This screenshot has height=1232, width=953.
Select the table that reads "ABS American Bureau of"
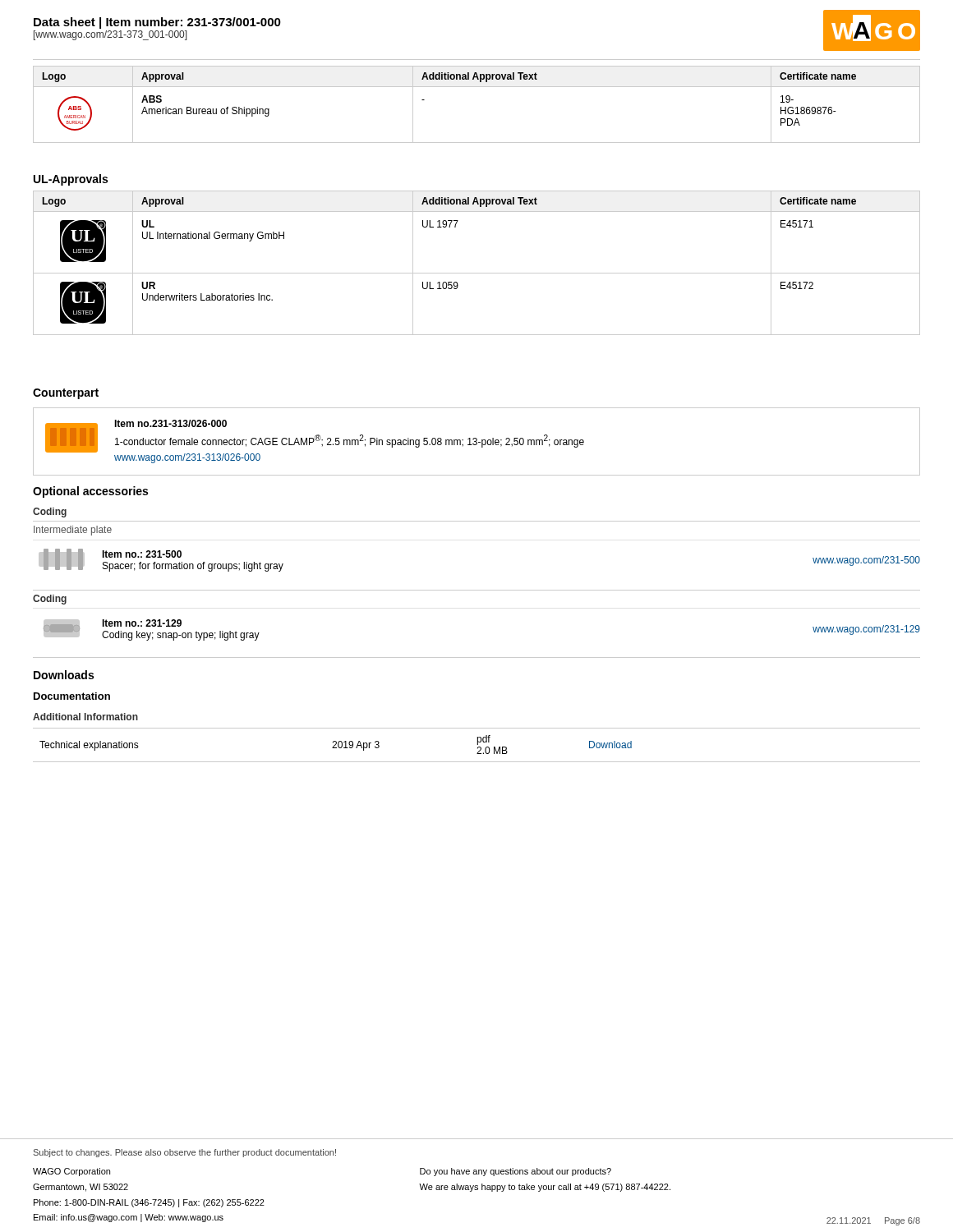click(x=476, y=104)
